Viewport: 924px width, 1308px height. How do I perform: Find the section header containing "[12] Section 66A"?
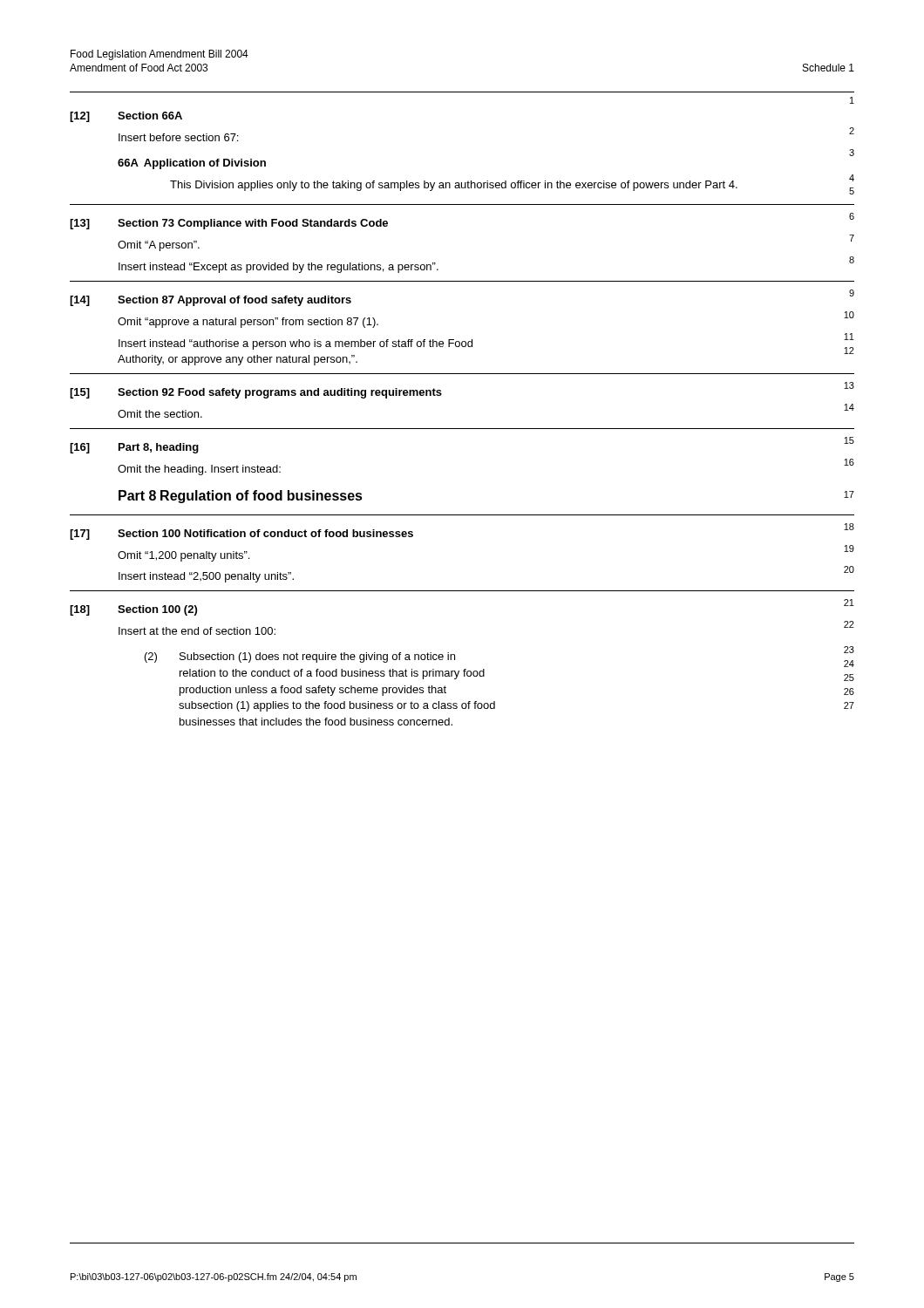click(x=126, y=117)
